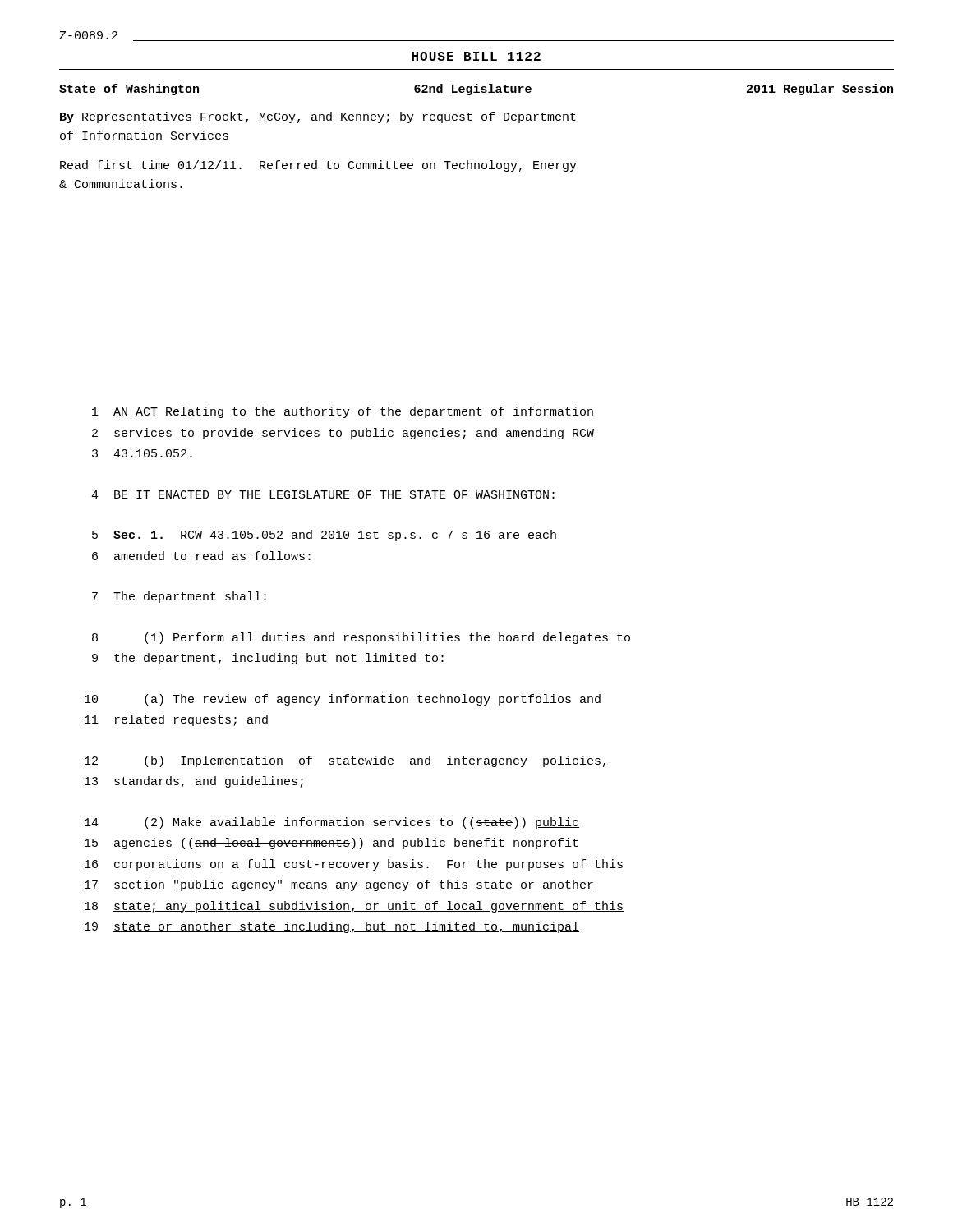Select the element starting "HOUSE BILL 1122"
This screenshot has width=953, height=1232.
(476, 58)
